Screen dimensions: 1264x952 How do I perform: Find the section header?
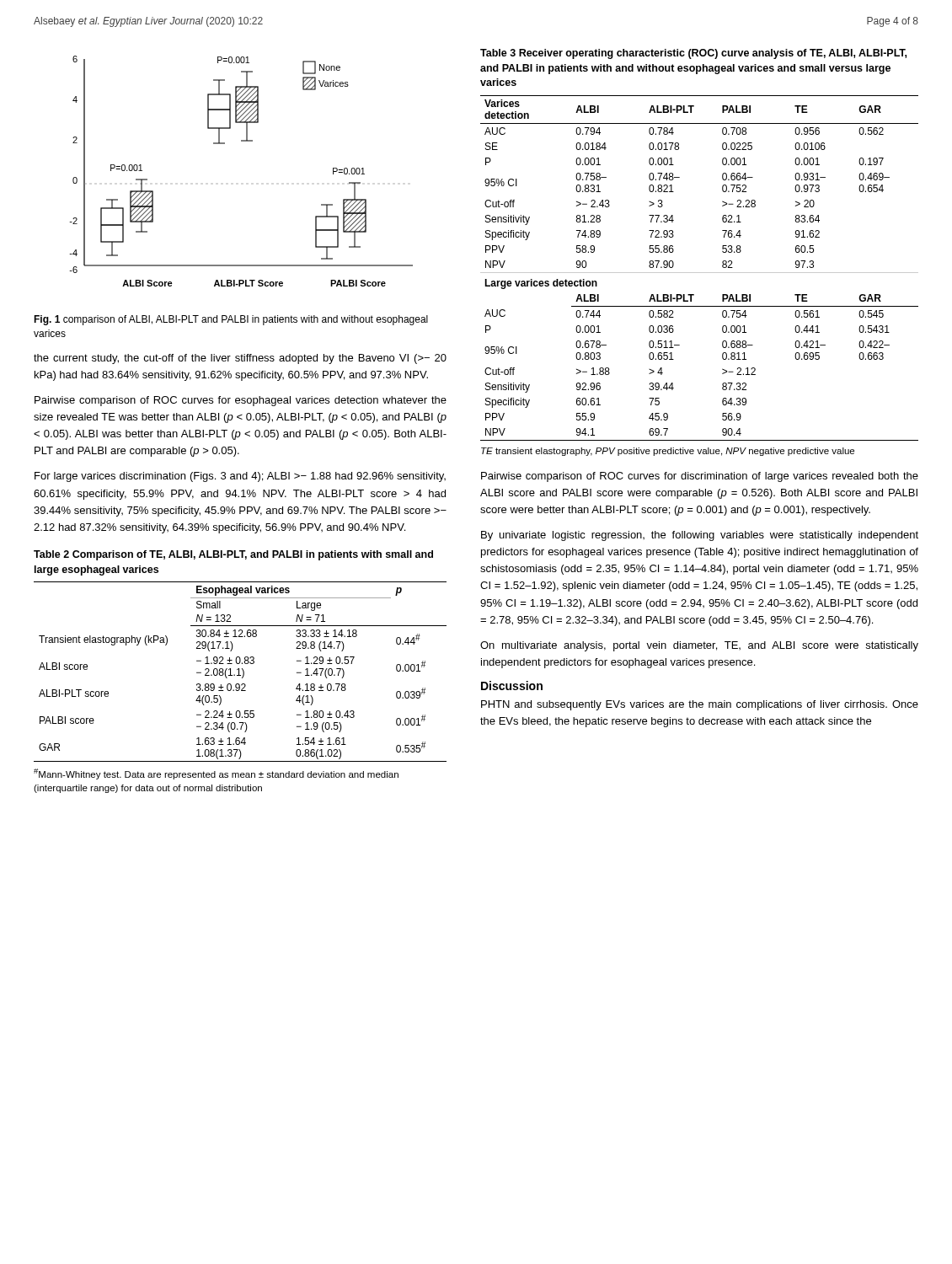click(x=512, y=686)
